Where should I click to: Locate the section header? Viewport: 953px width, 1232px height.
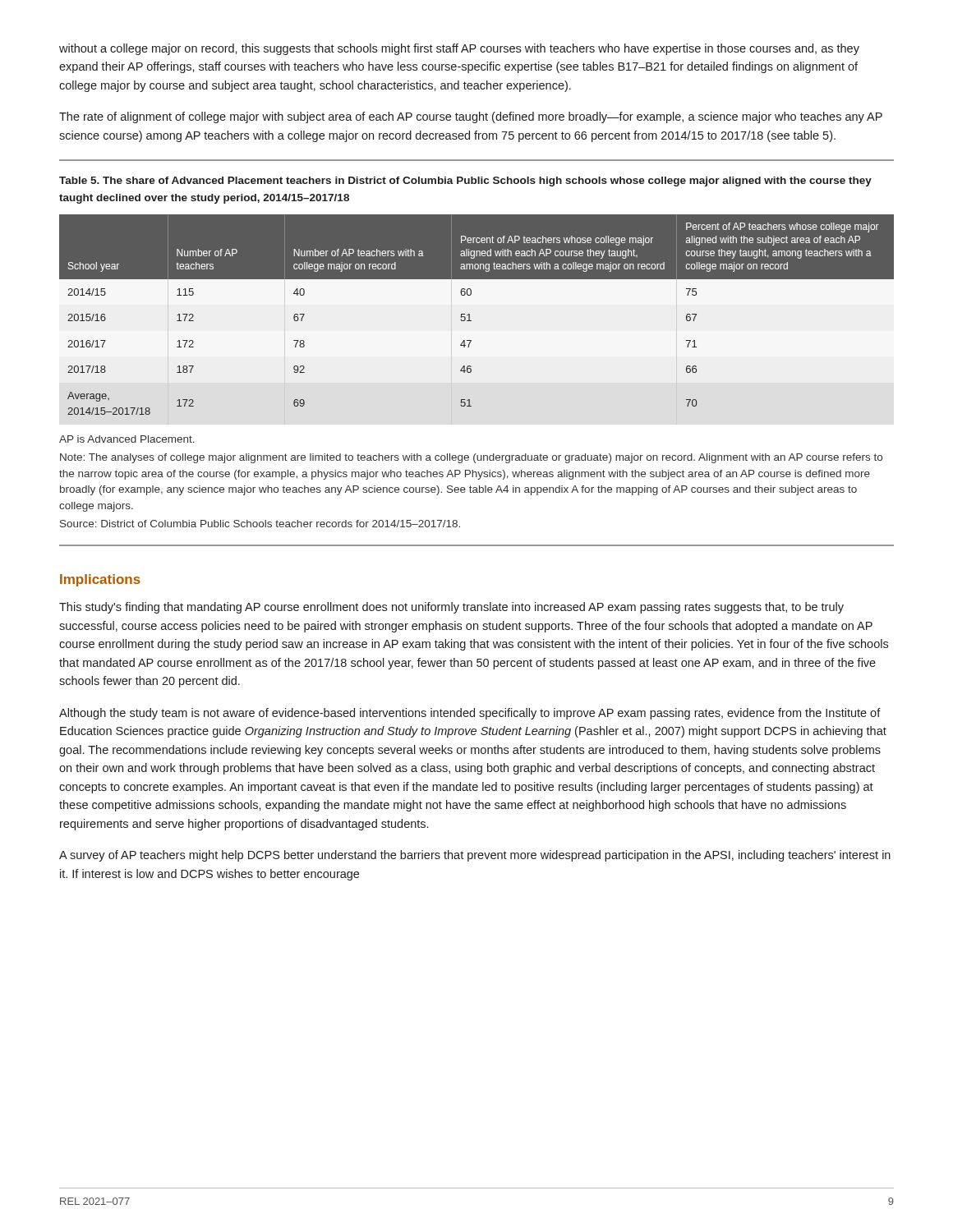coord(100,580)
